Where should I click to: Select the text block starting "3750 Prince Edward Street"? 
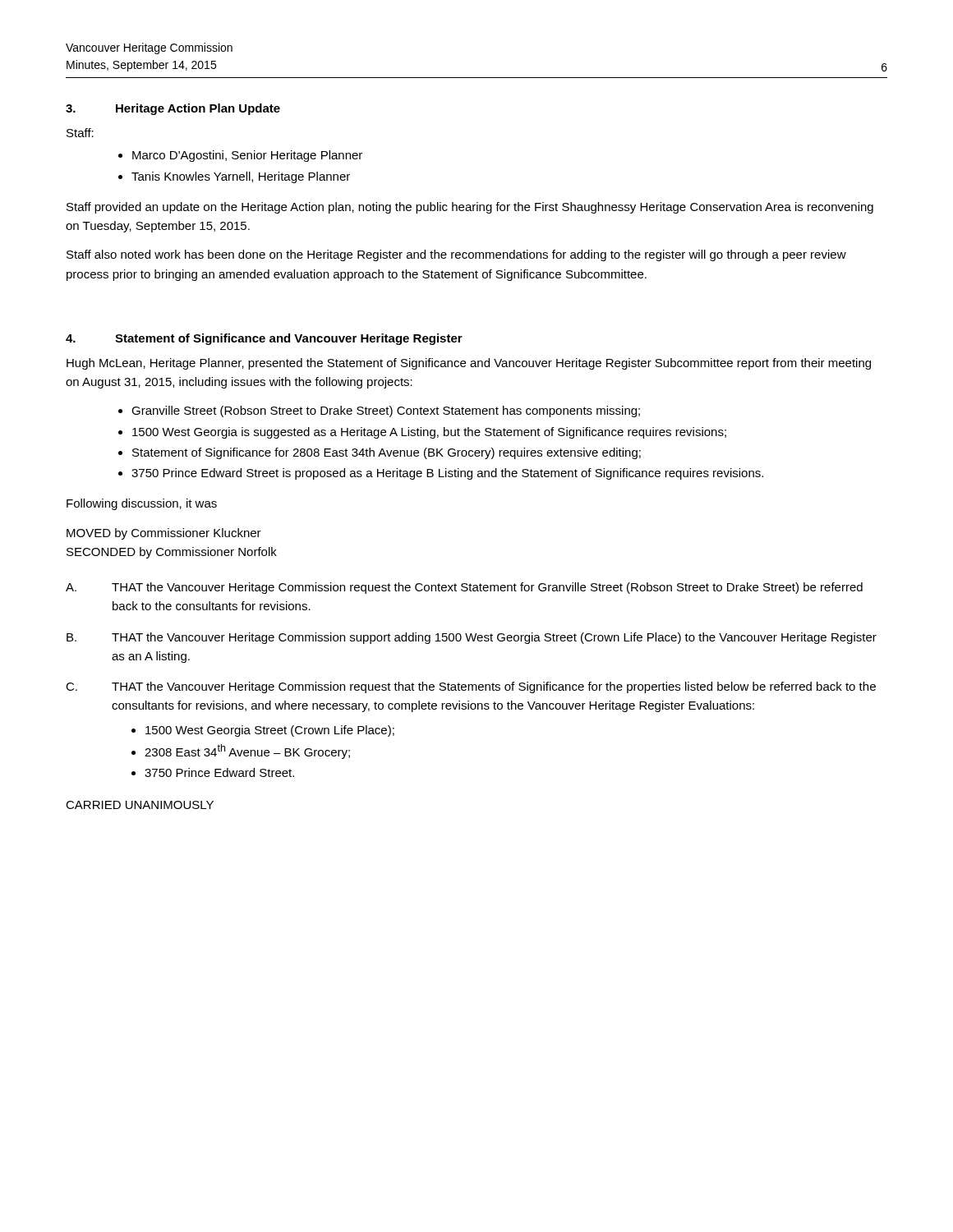tap(448, 473)
